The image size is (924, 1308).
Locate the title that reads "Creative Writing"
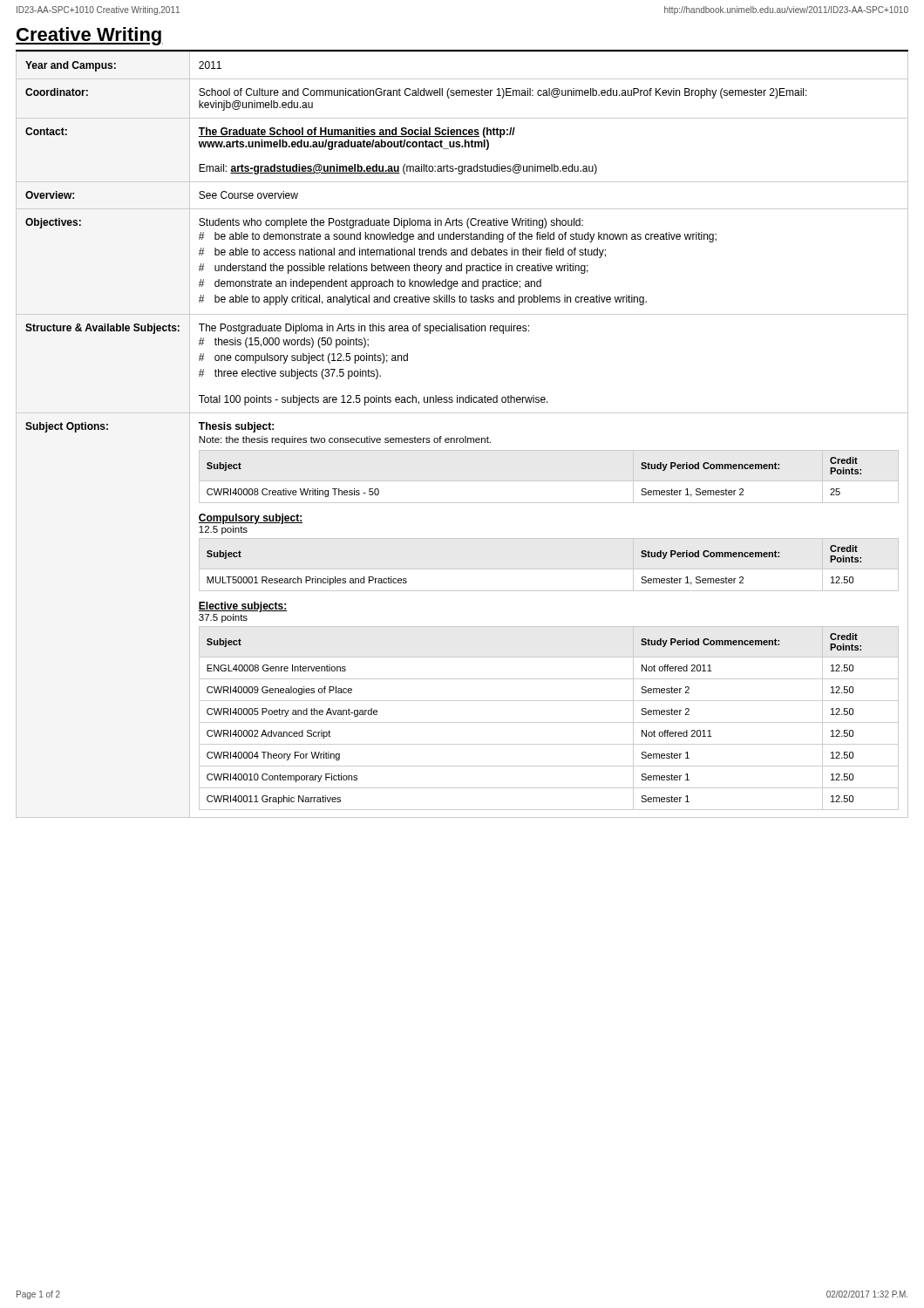click(x=89, y=34)
